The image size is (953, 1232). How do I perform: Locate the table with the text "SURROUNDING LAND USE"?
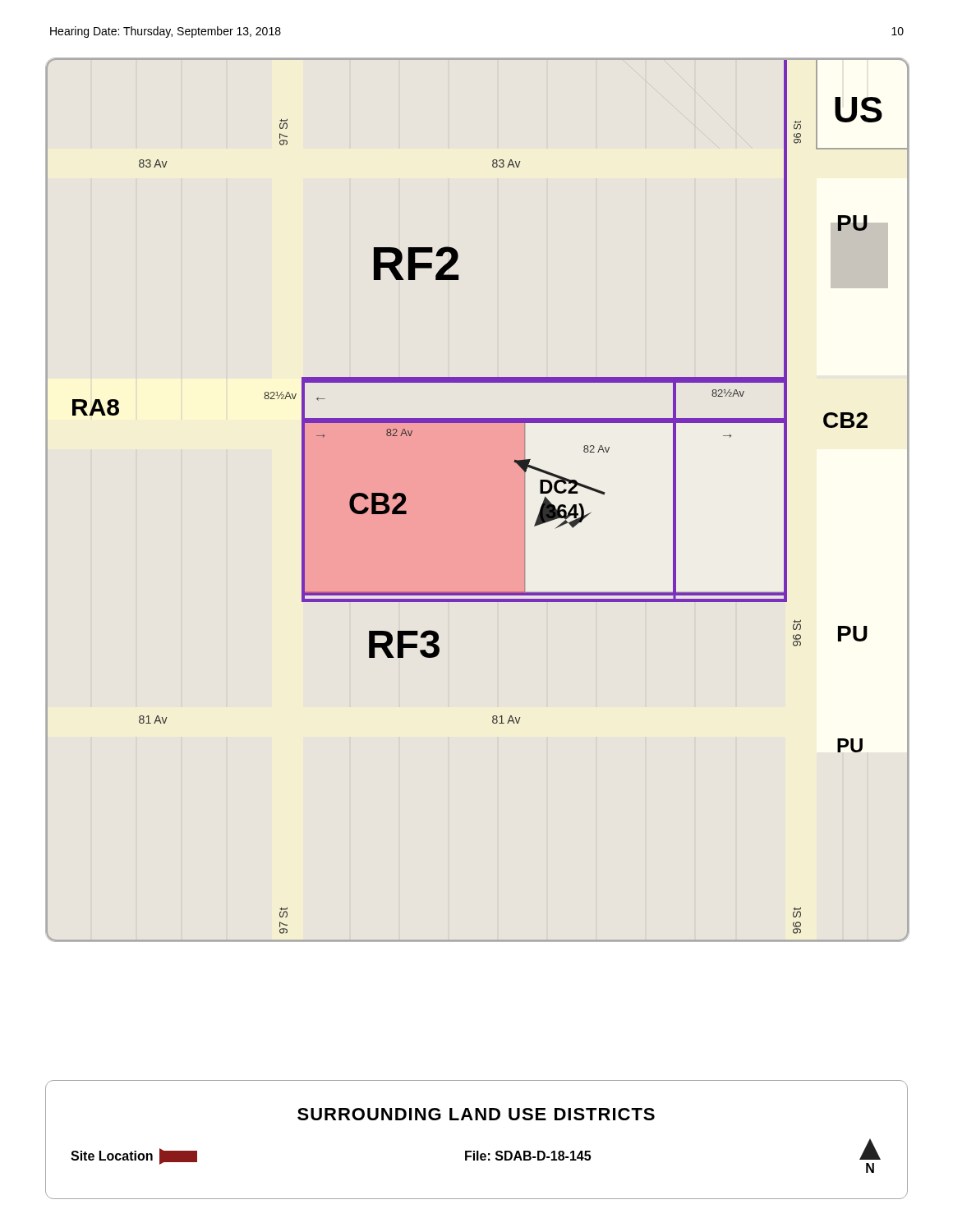click(476, 1140)
